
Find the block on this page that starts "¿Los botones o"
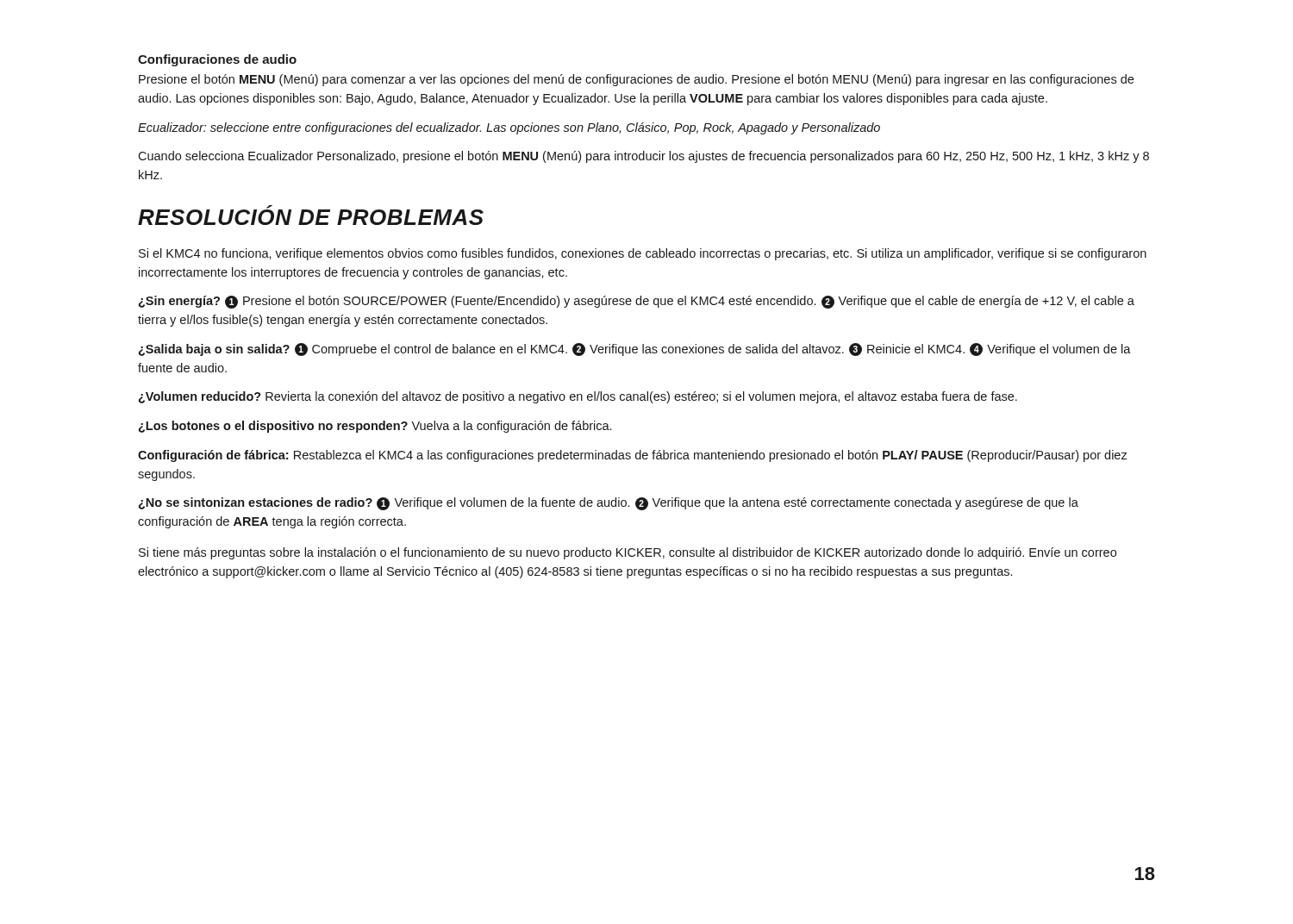coord(375,426)
